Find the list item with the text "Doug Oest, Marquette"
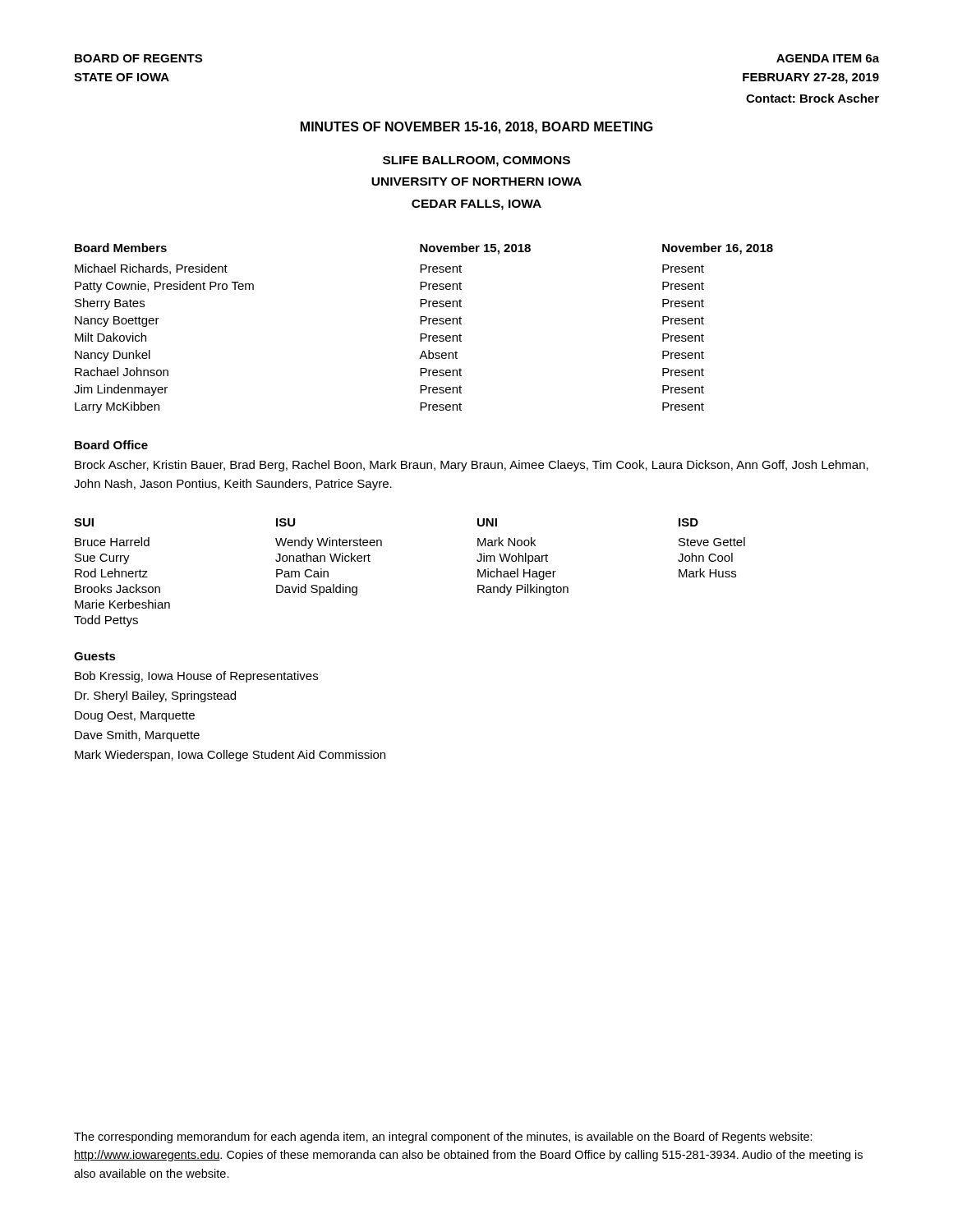The width and height of the screenshot is (953, 1232). point(135,715)
